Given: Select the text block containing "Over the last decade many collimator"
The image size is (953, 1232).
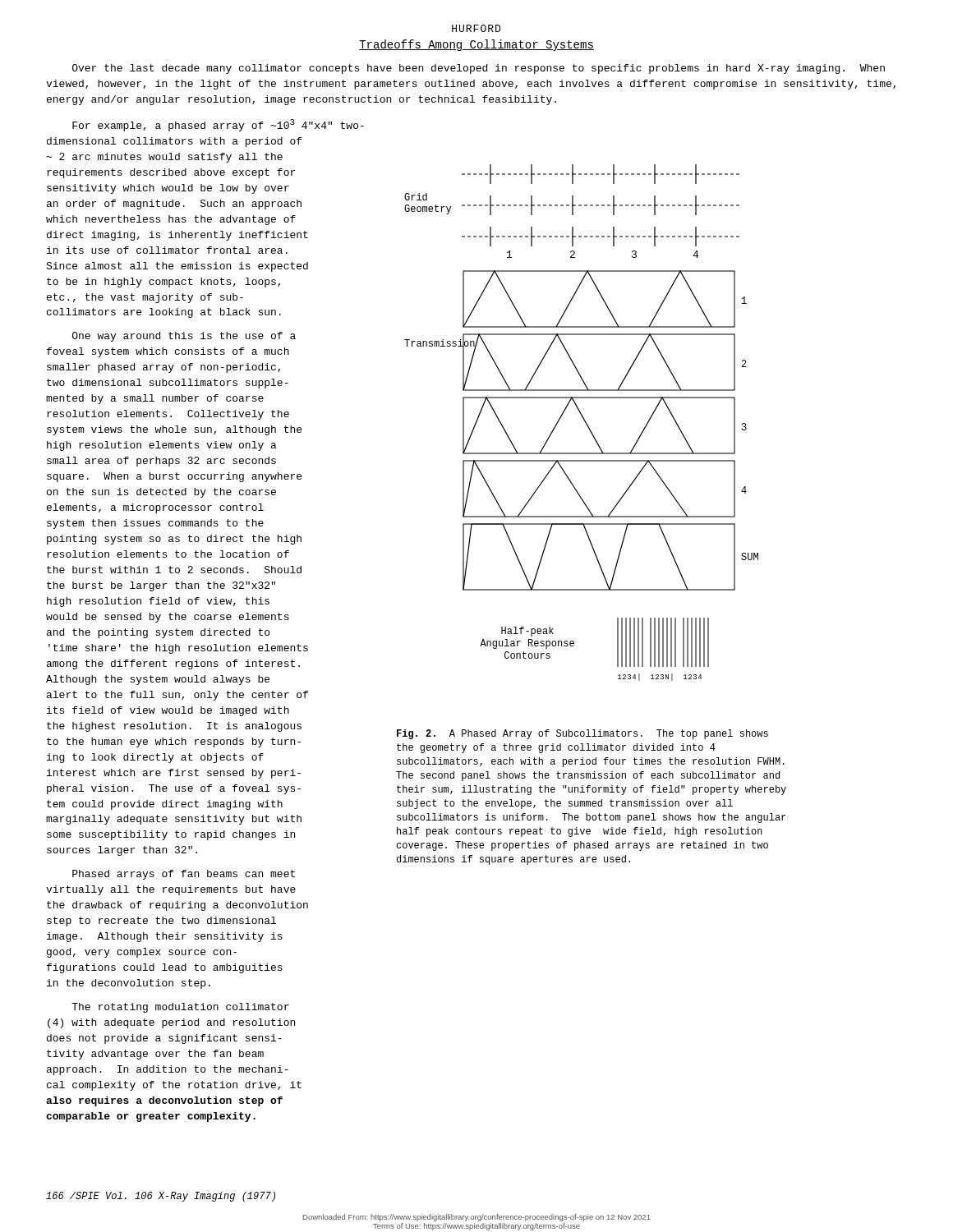Looking at the screenshot, I should [472, 84].
